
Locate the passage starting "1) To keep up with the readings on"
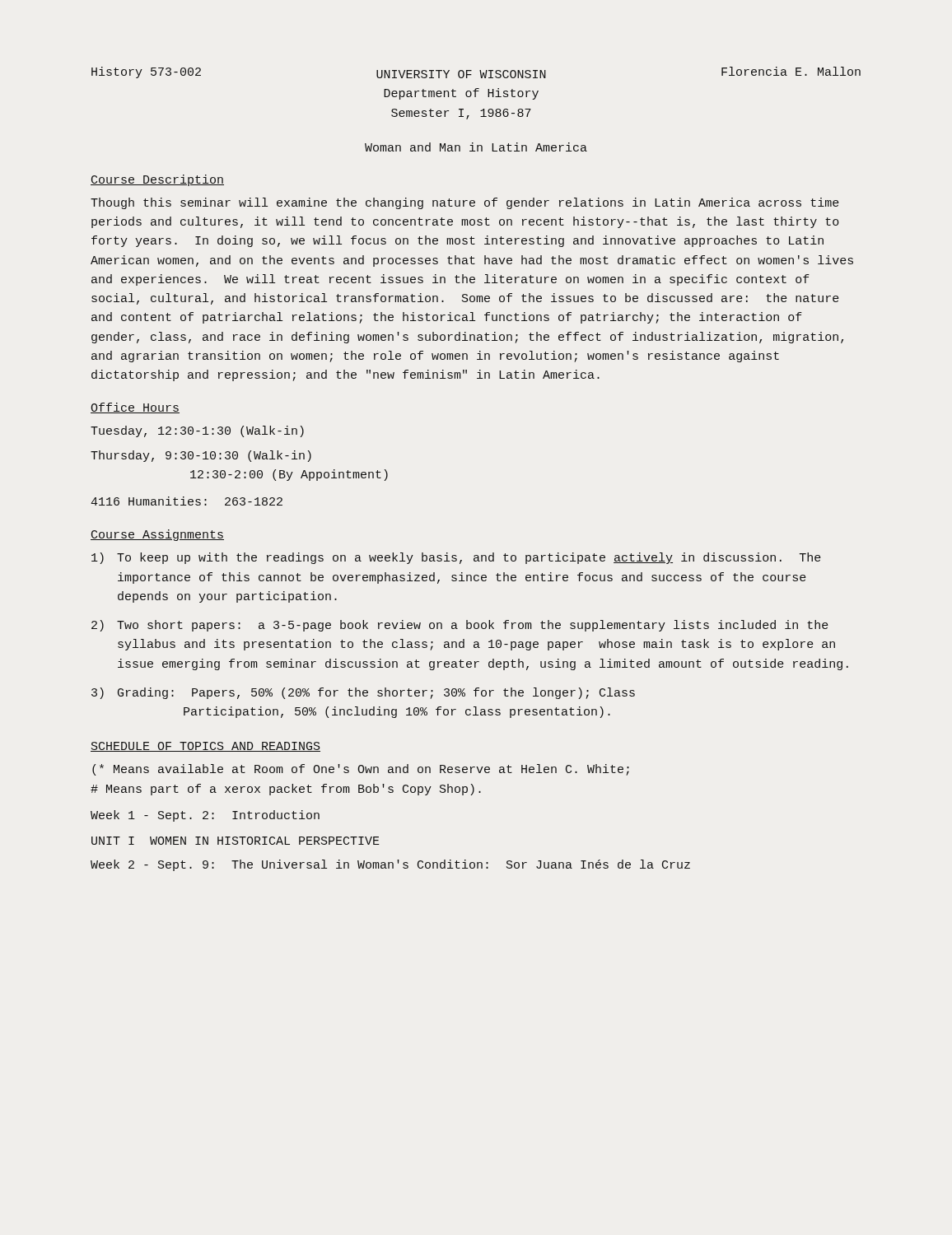pos(476,578)
